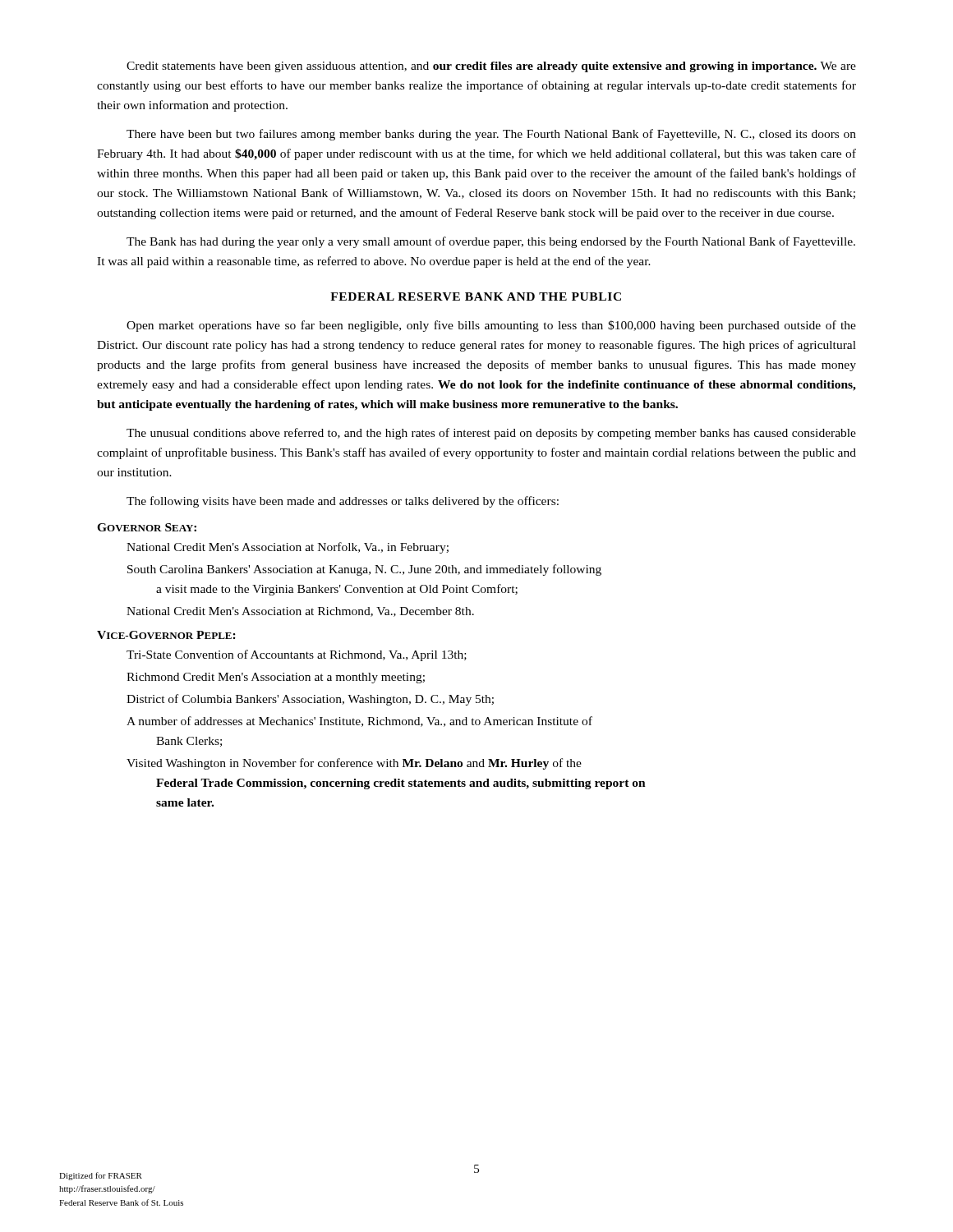Point to the passage starting "The unusual conditions above referred to, and the"
The width and height of the screenshot is (953, 1232).
pos(476,452)
